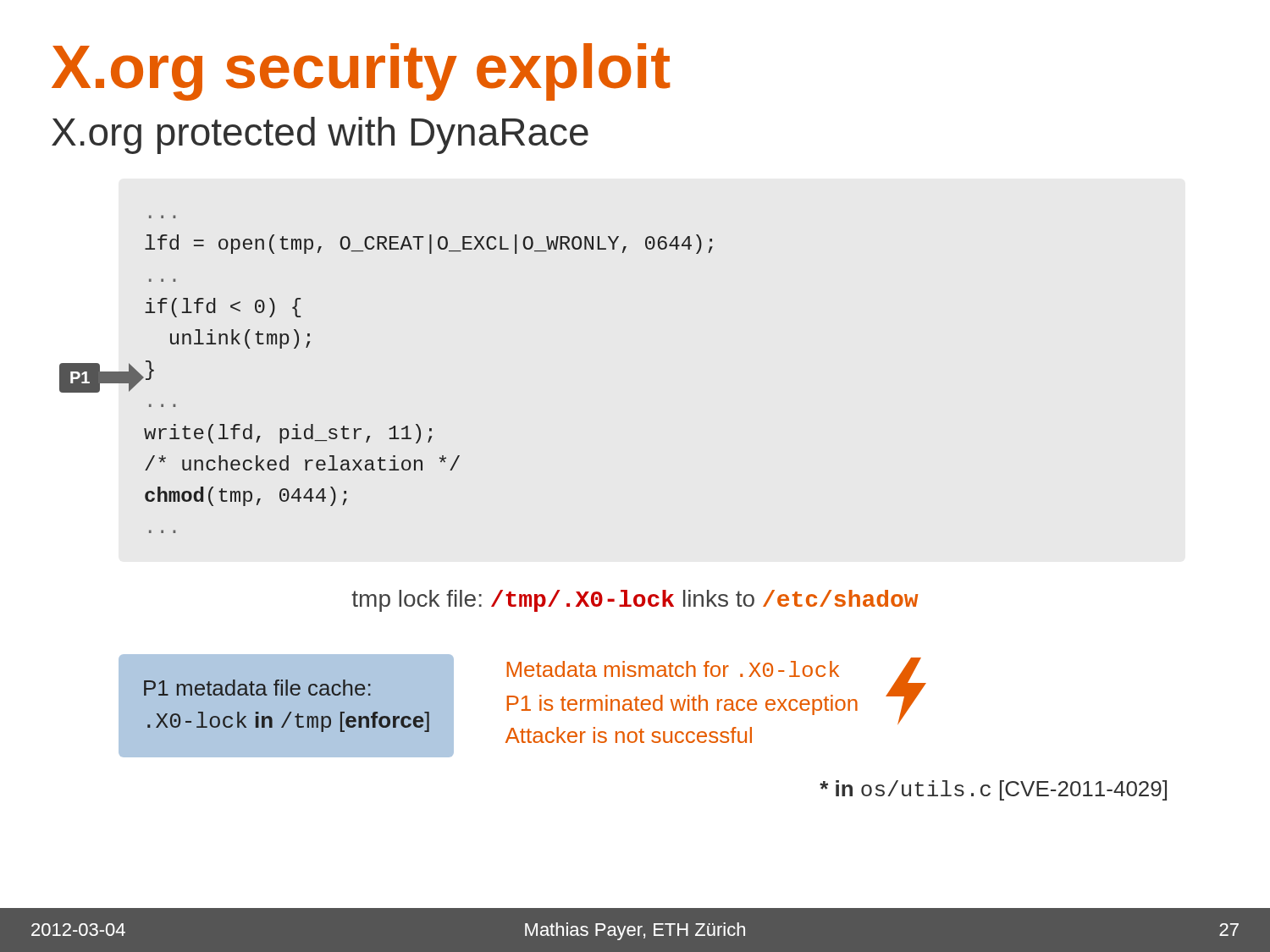Find the block on this page that starts "P1 metadata file cache: .X0-lock in"
The height and width of the screenshot is (952, 1270).
[286, 706]
